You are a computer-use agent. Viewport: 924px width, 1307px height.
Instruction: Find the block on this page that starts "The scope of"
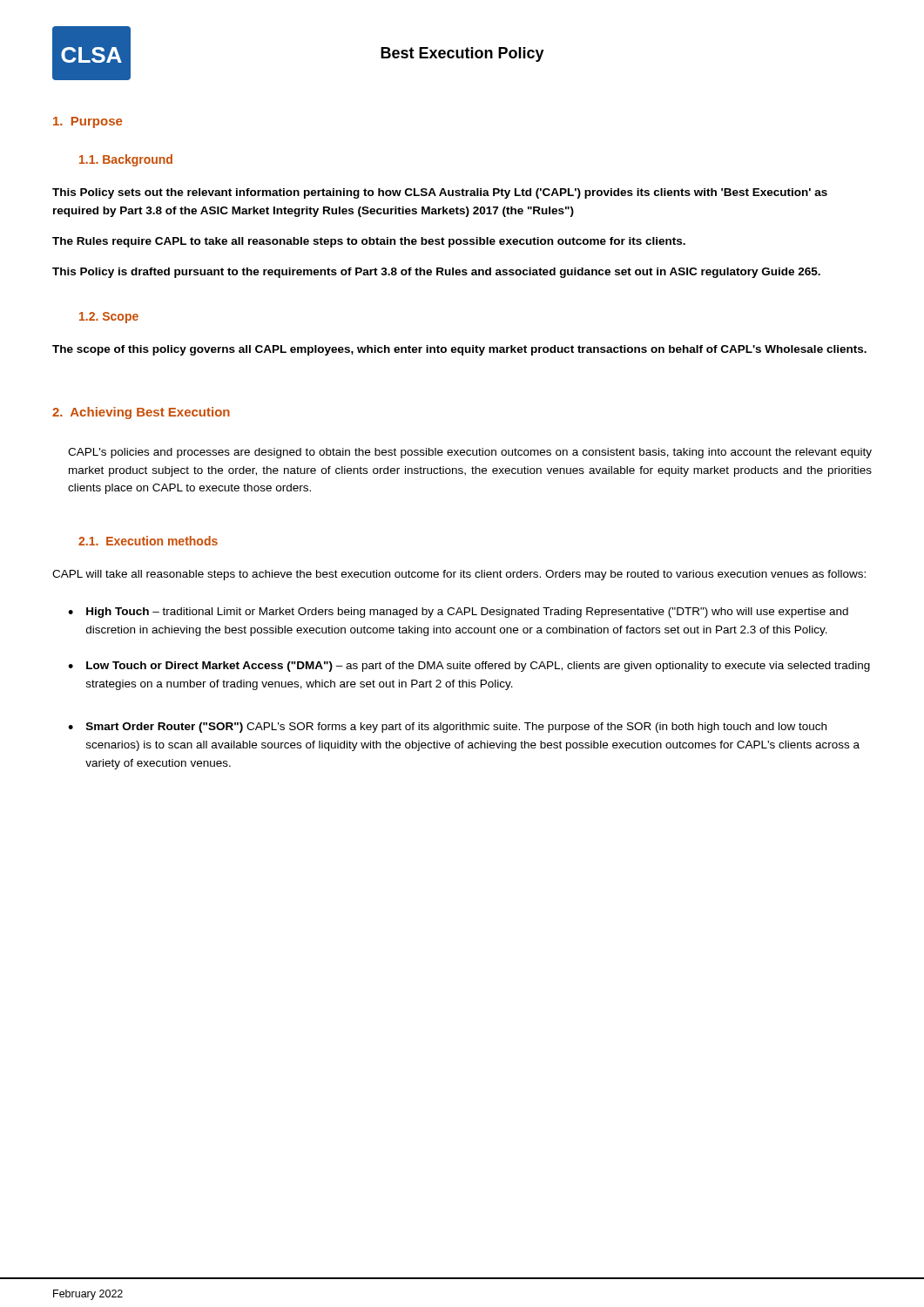460,349
